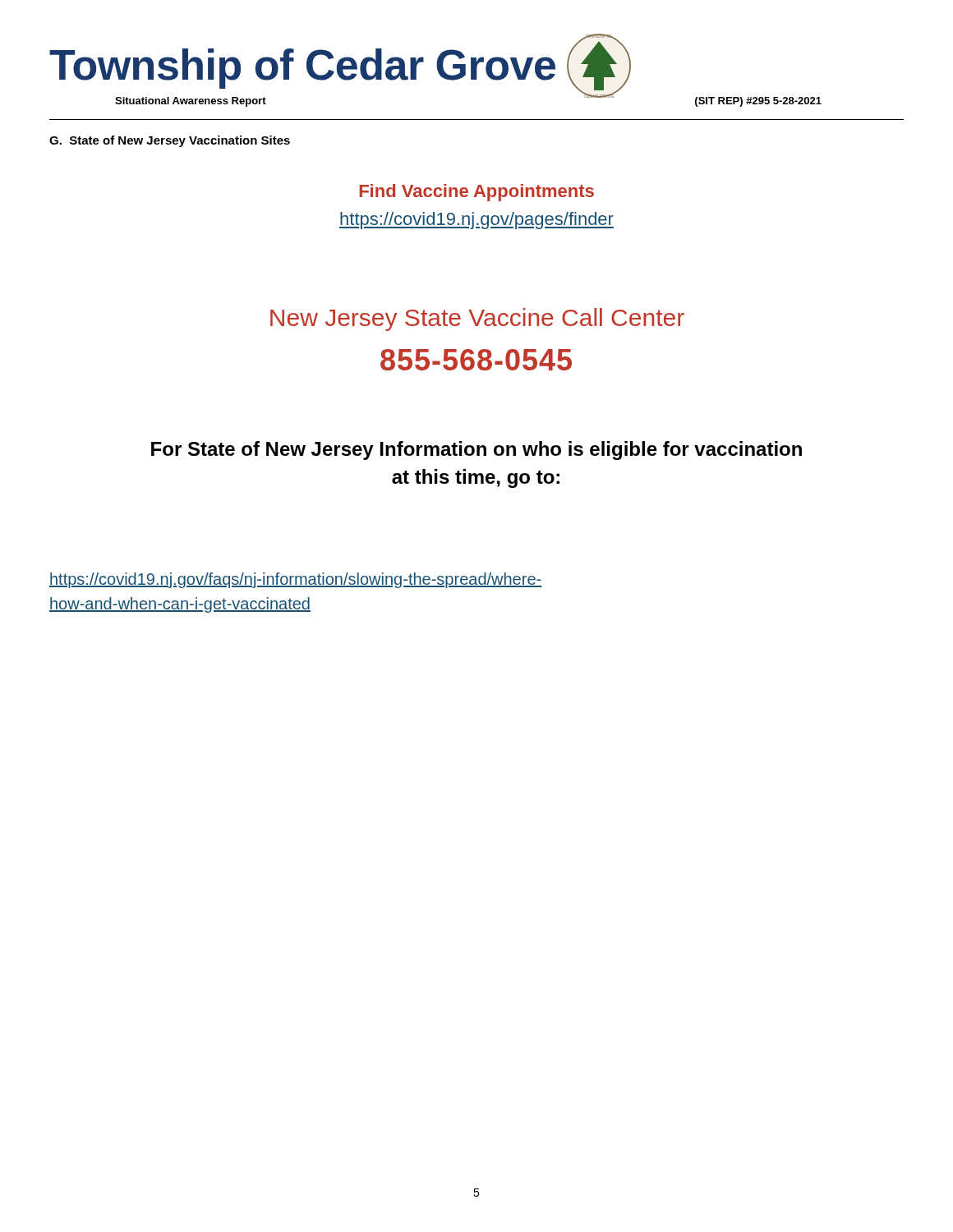Click on the text block starting "G. State of New Jersey Vaccination Sites"
The image size is (953, 1232).
click(170, 140)
